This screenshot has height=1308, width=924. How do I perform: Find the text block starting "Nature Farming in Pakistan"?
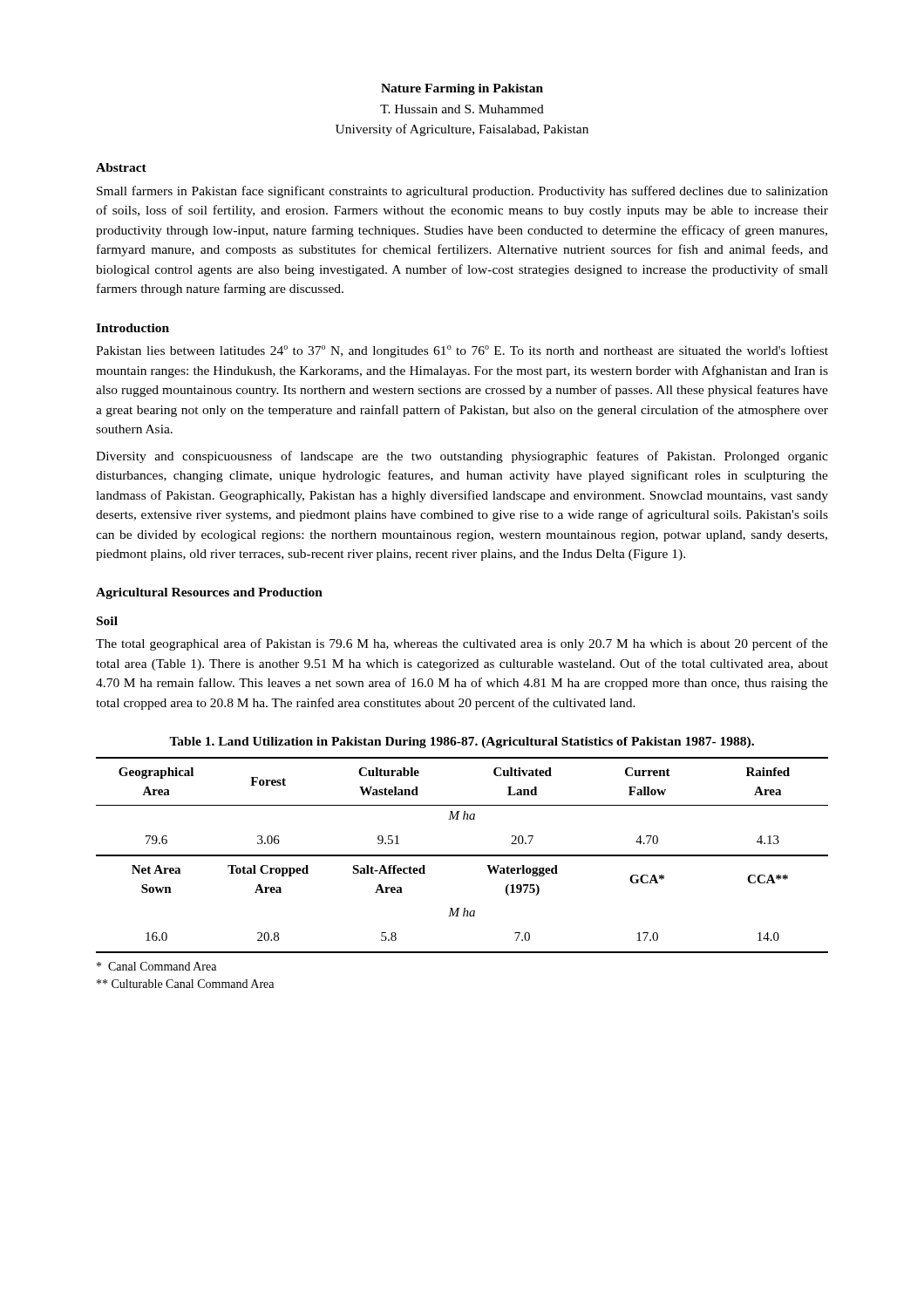click(462, 88)
